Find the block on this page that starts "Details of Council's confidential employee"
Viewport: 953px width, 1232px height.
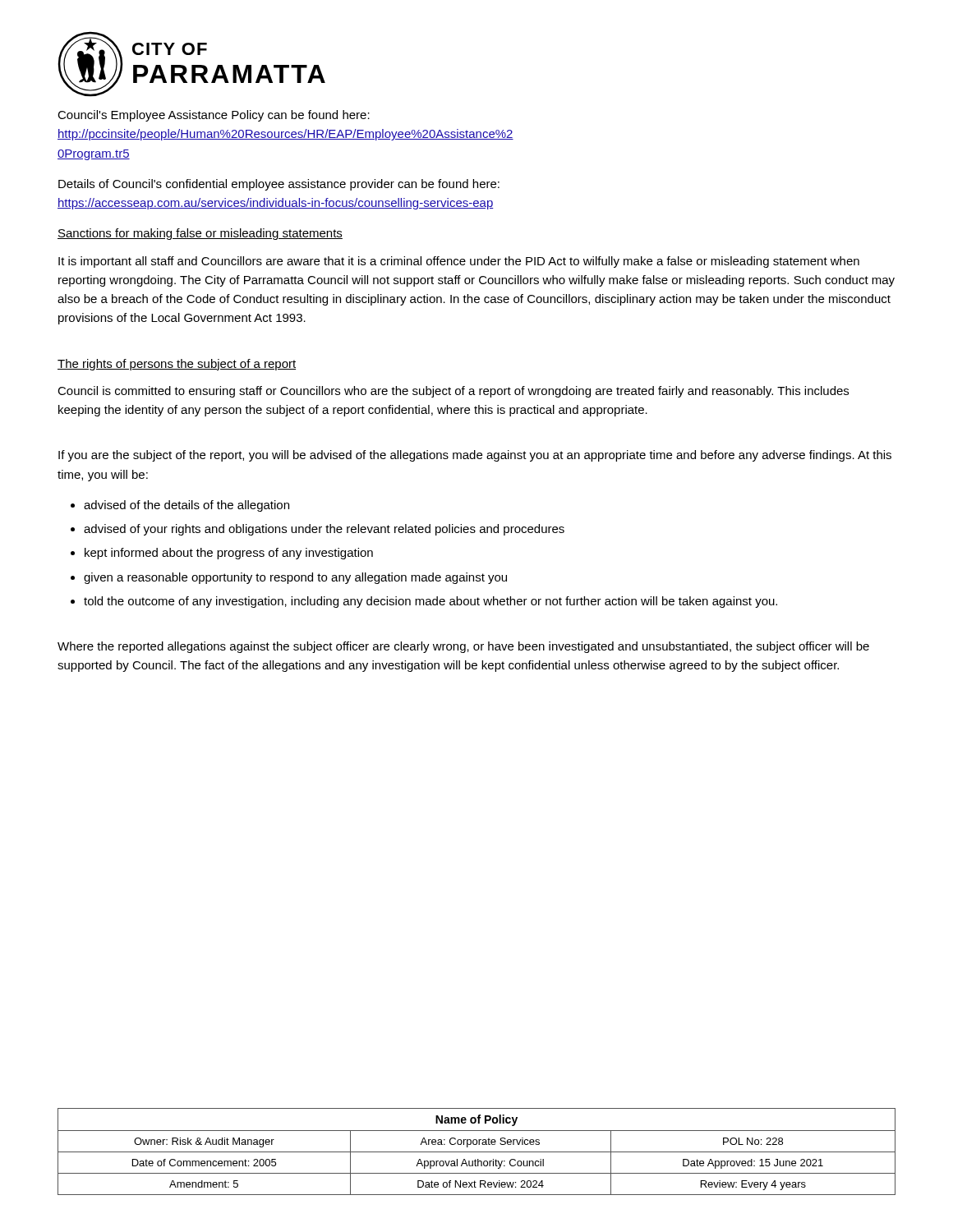click(x=279, y=193)
